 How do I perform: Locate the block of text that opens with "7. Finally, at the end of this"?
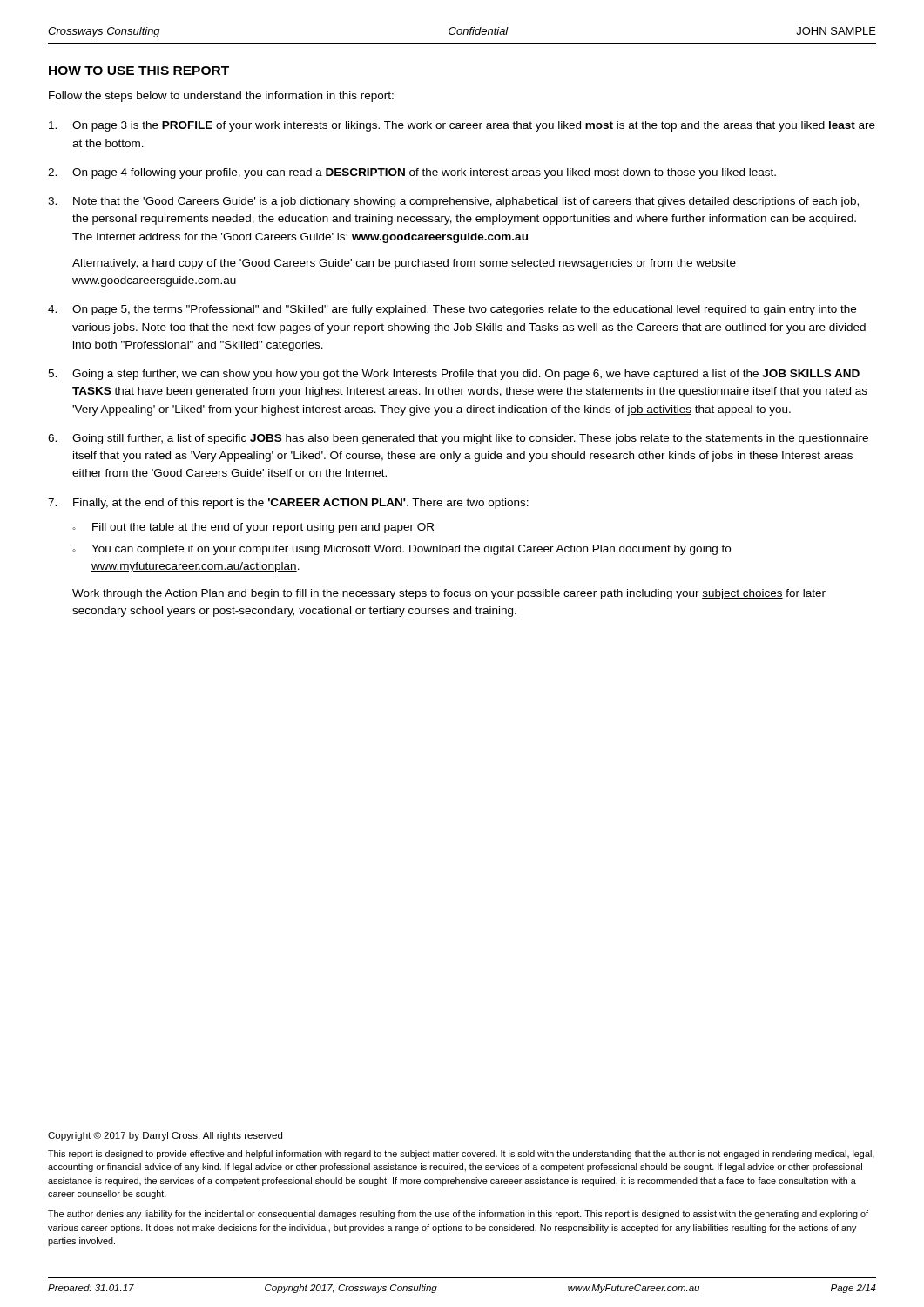pos(462,557)
